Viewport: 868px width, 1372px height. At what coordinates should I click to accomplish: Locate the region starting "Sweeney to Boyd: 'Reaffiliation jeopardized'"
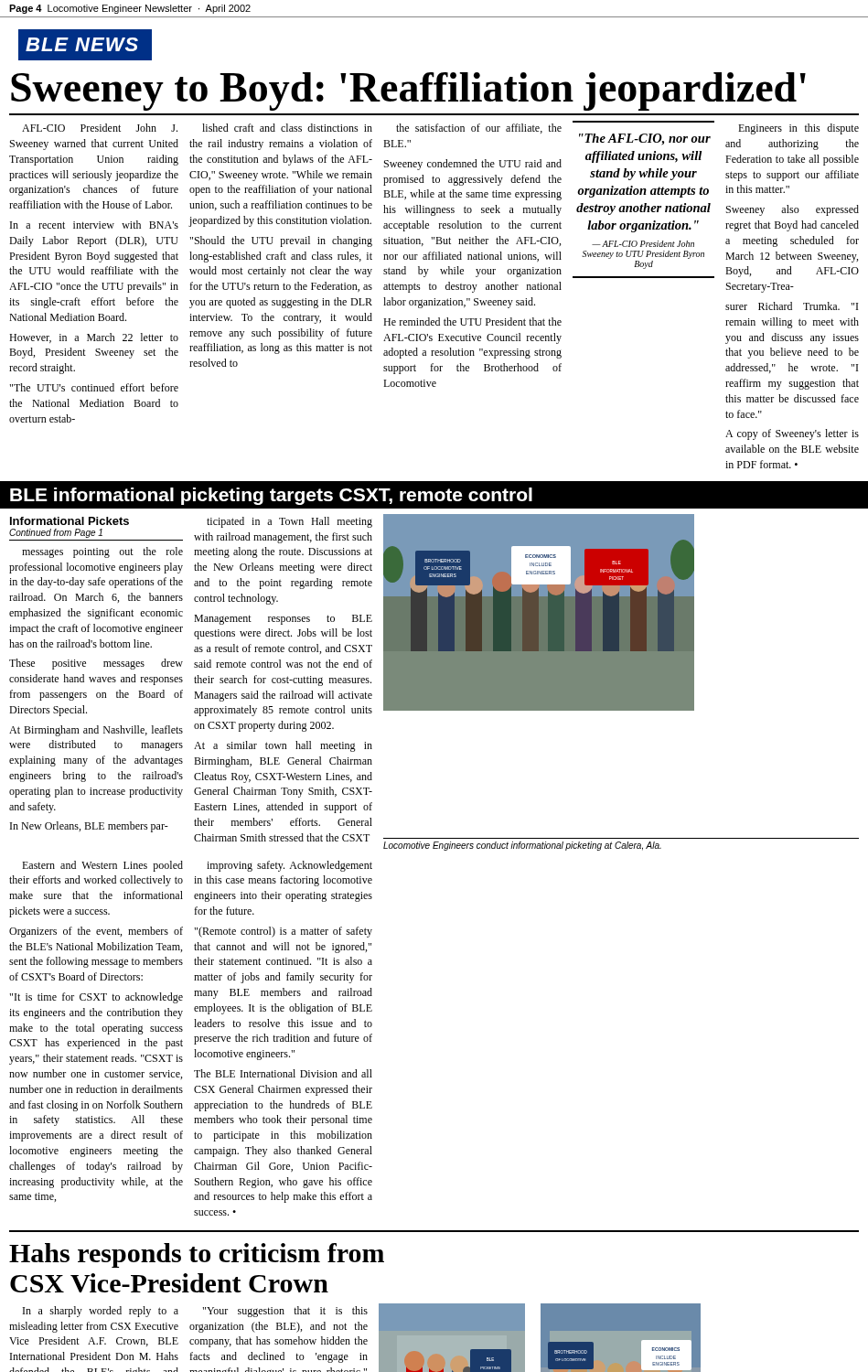[409, 87]
